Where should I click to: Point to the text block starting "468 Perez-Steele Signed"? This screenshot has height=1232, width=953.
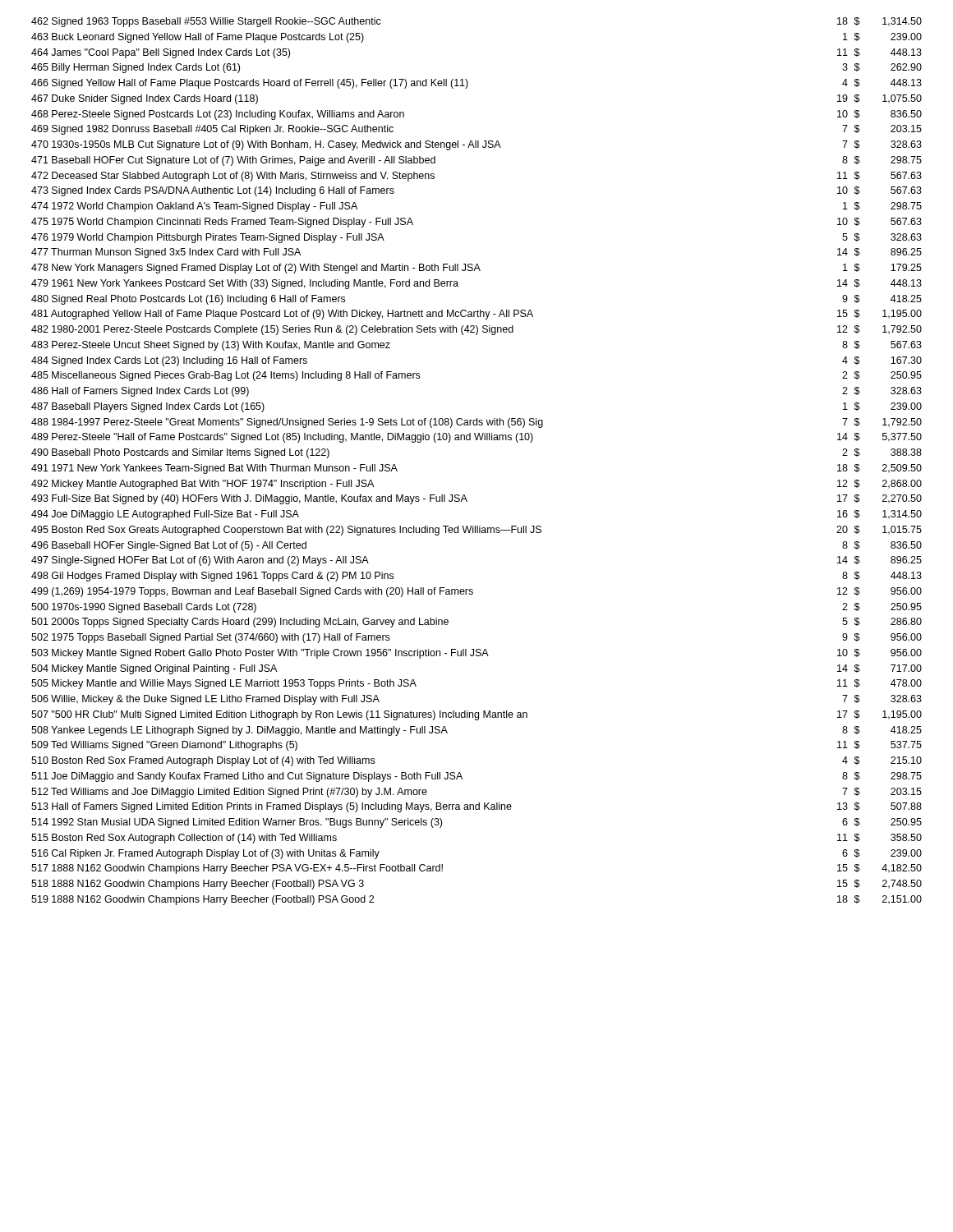[215, 115]
